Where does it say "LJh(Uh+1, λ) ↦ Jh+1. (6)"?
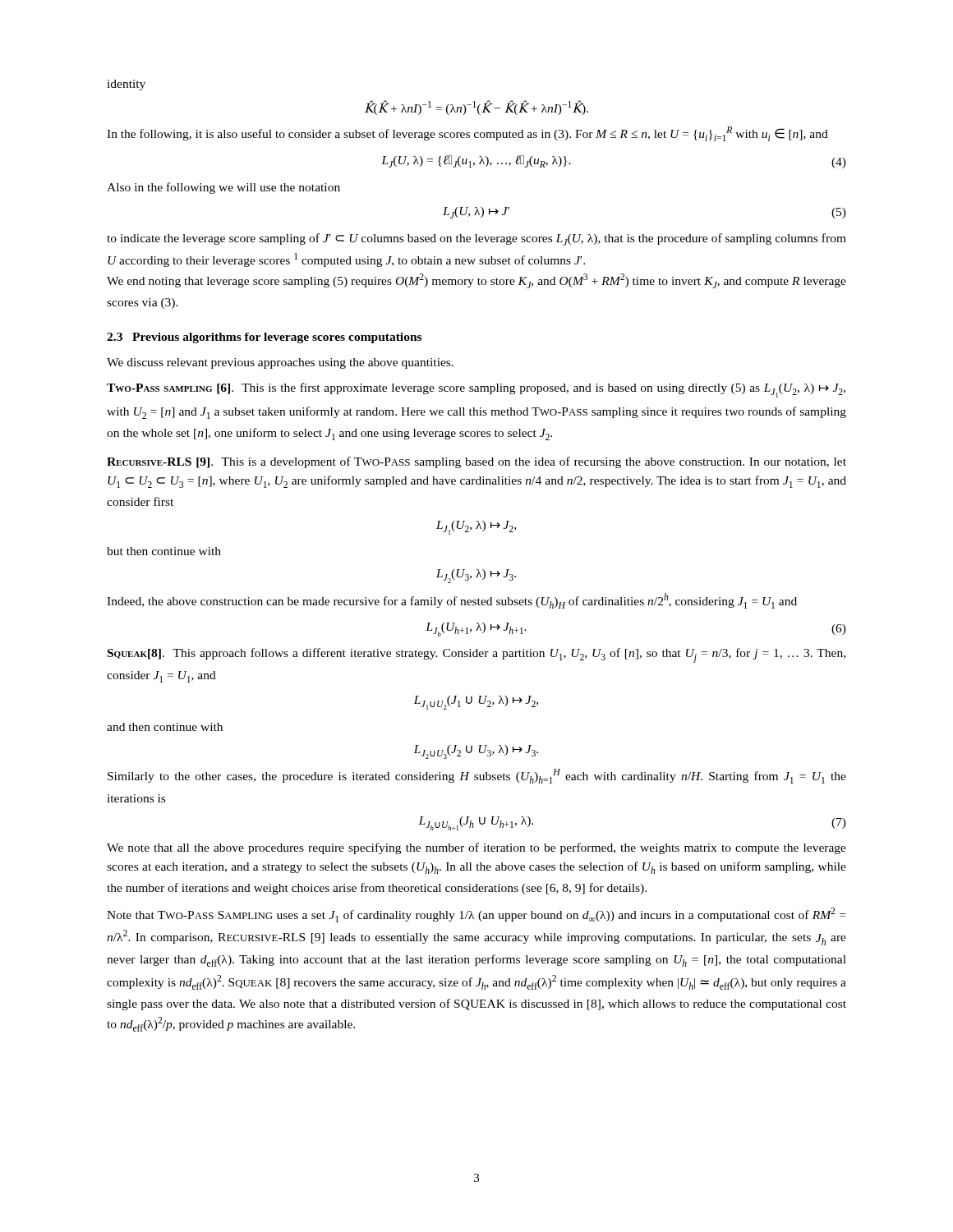Screen dimensions: 1232x953 coord(478,630)
